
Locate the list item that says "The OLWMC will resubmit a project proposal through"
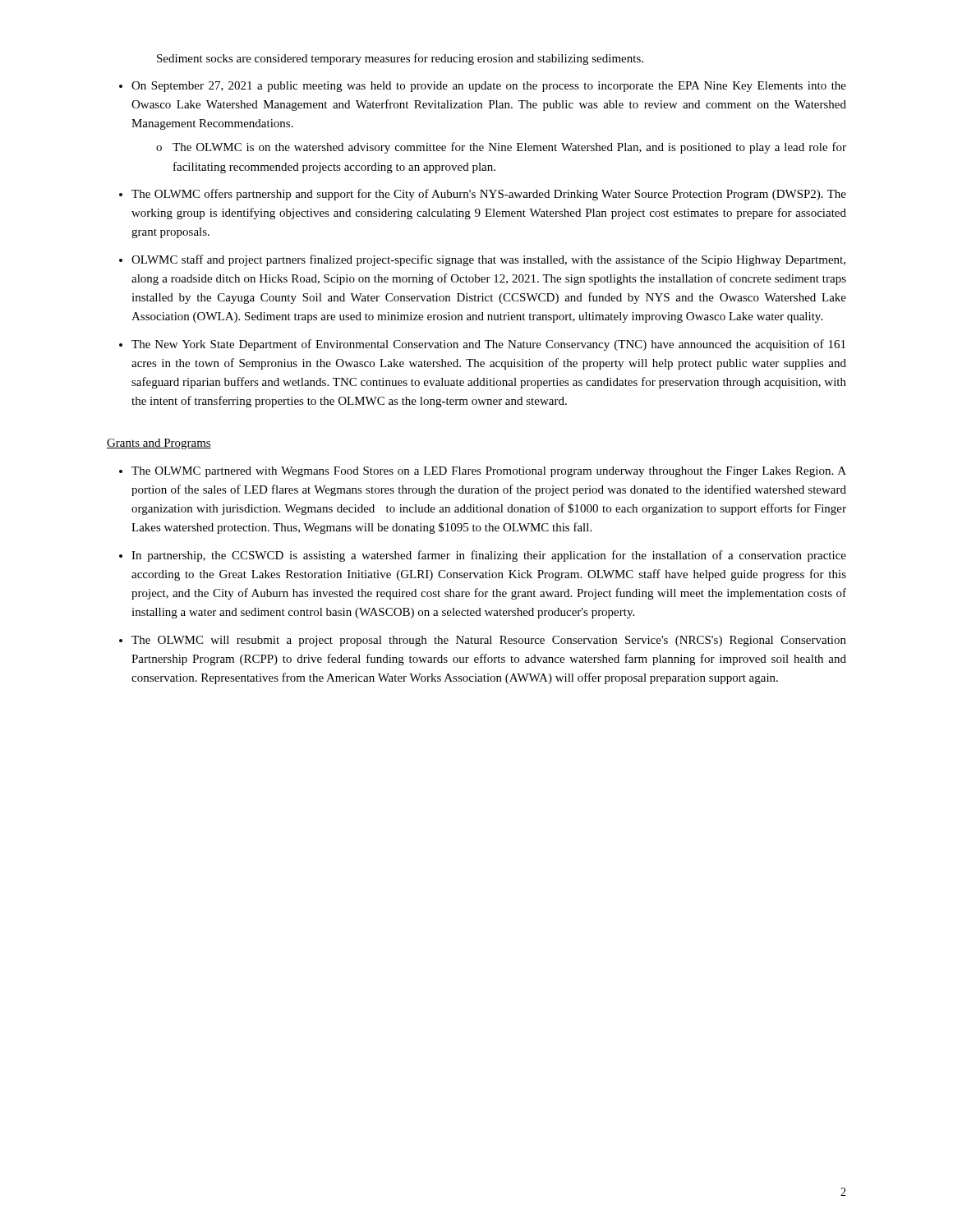(489, 659)
